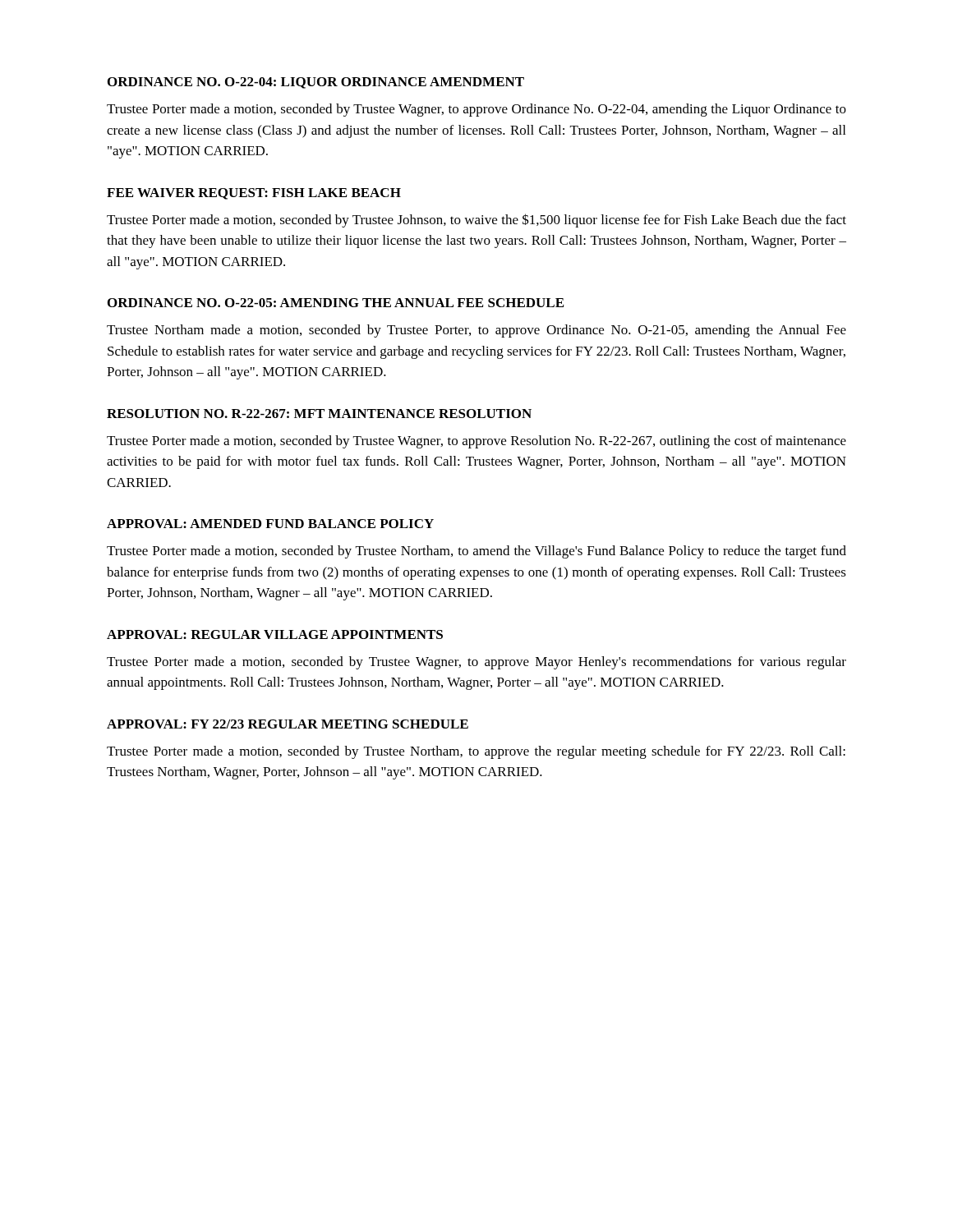The image size is (953, 1232).
Task: Find the text block containing "Trustee Northam made a motion,"
Action: [x=476, y=351]
